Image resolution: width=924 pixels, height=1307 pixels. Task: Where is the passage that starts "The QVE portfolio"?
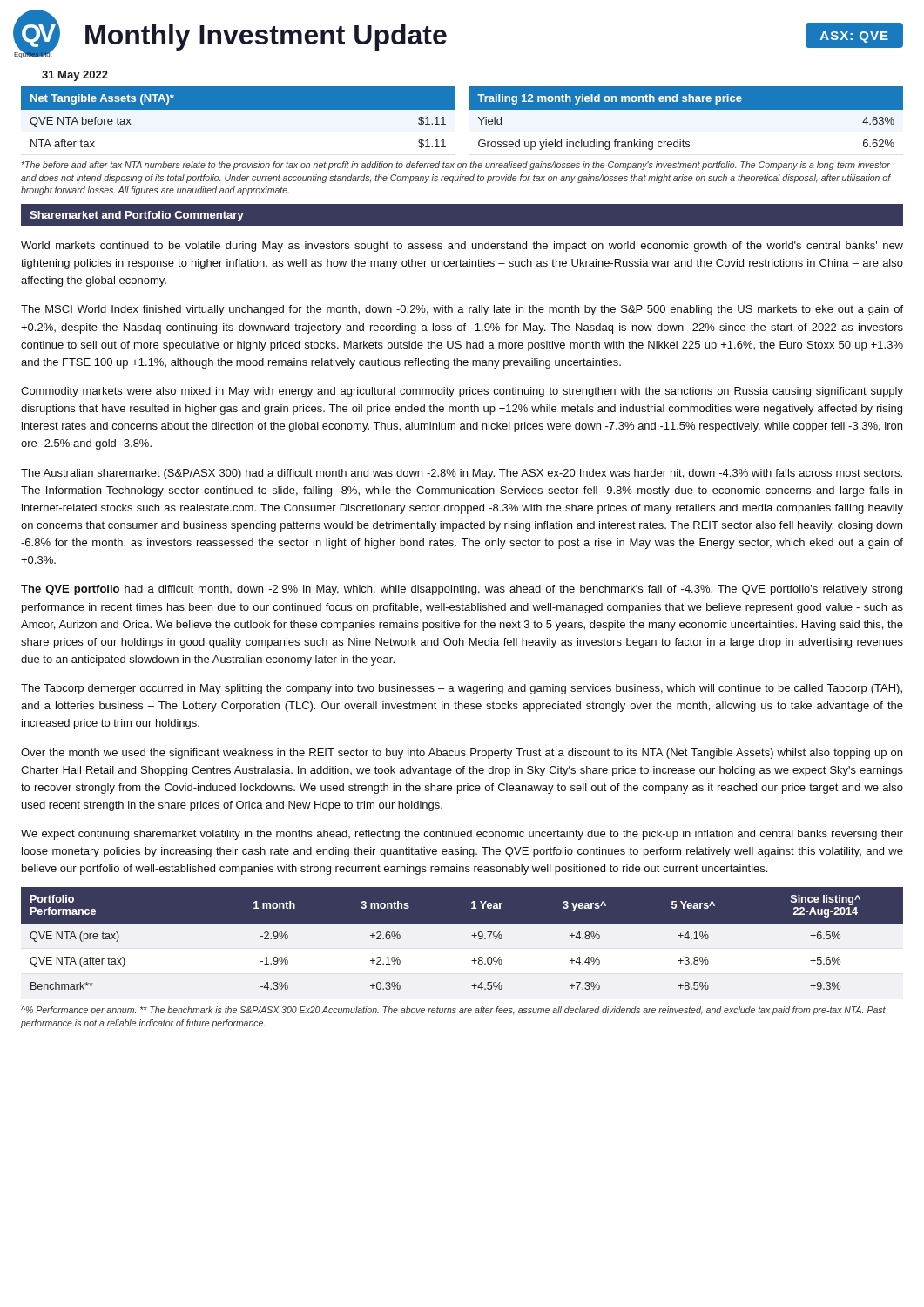(462, 625)
